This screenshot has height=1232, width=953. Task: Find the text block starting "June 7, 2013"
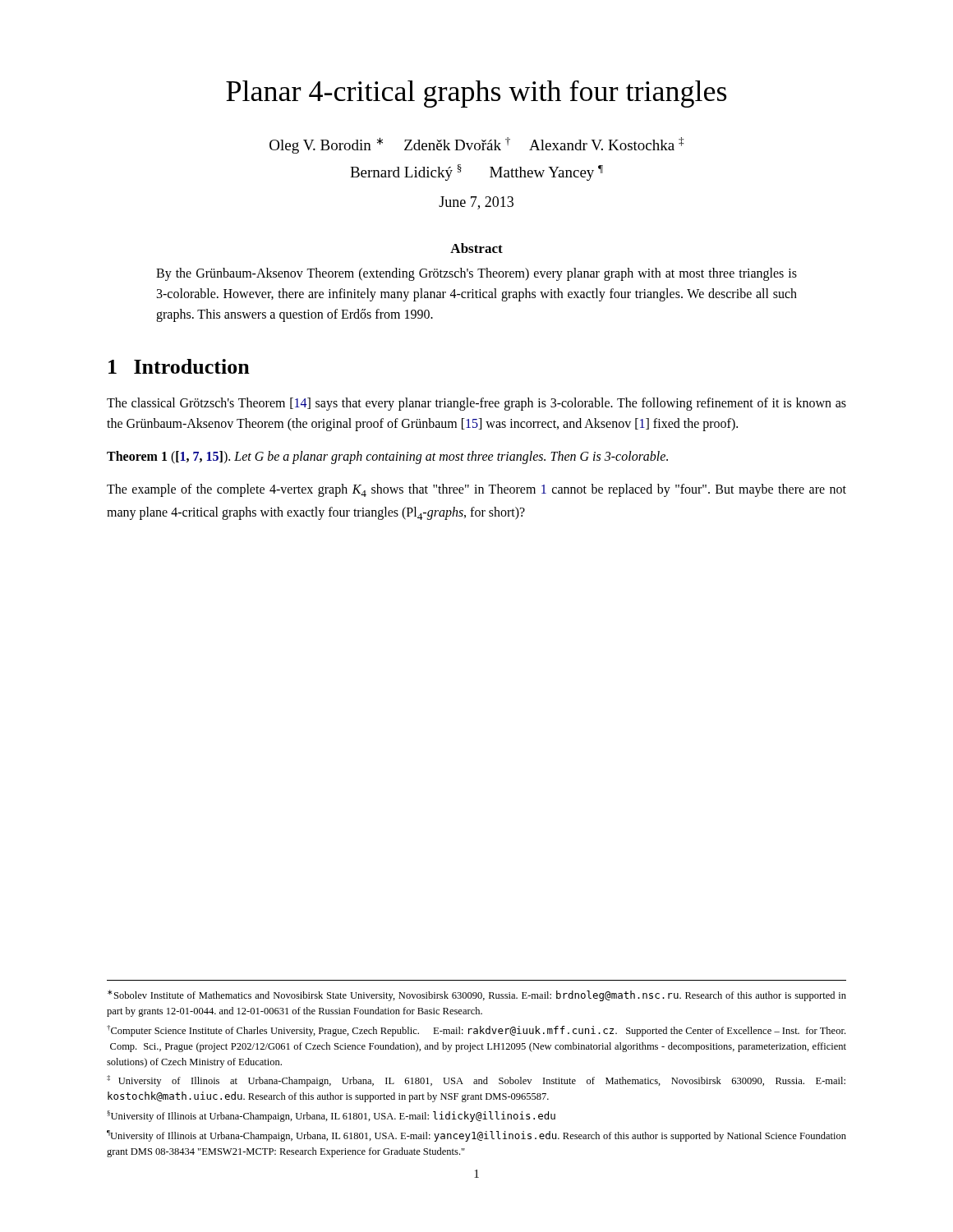476,202
